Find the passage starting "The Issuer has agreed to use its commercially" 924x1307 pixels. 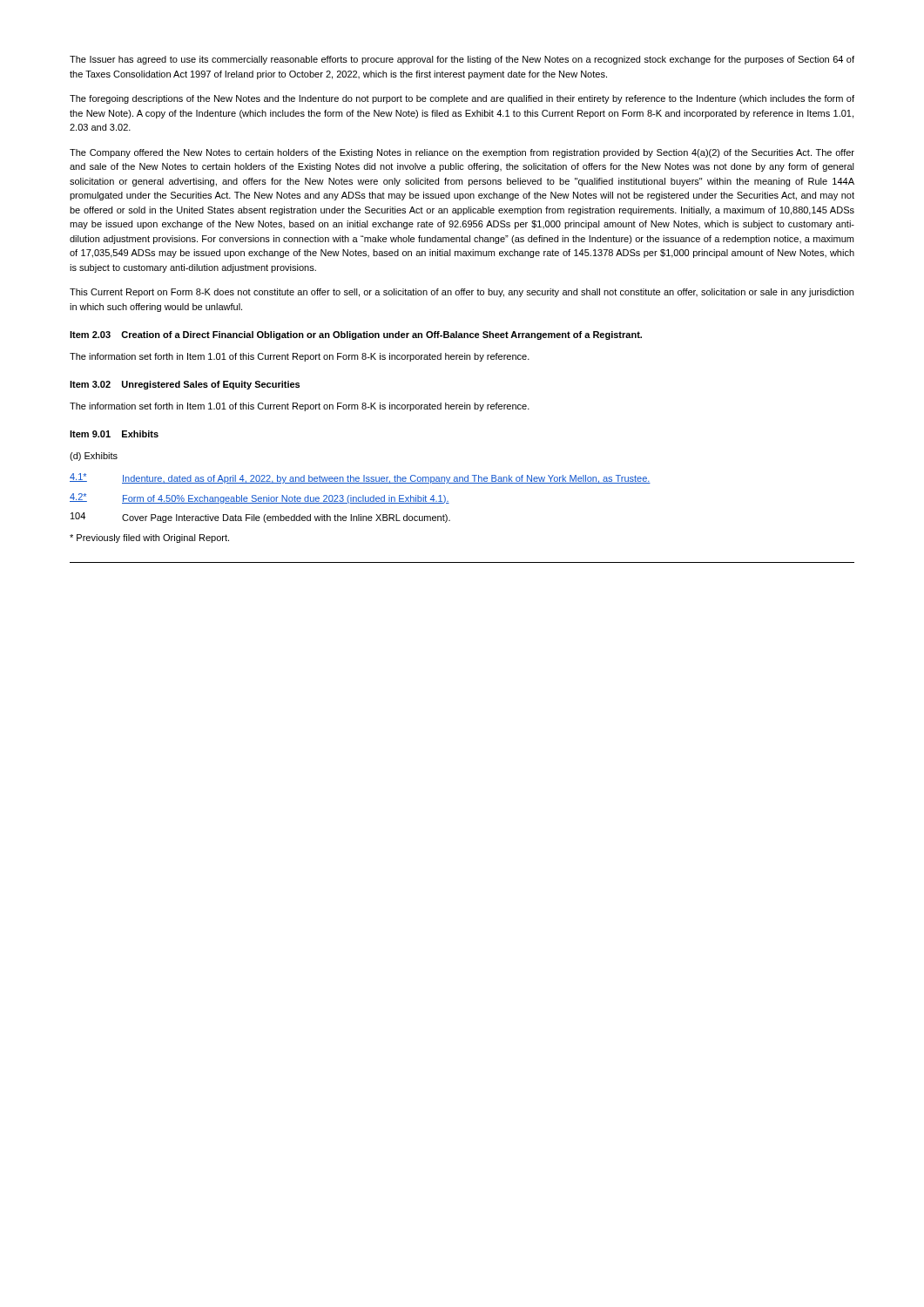[462, 66]
